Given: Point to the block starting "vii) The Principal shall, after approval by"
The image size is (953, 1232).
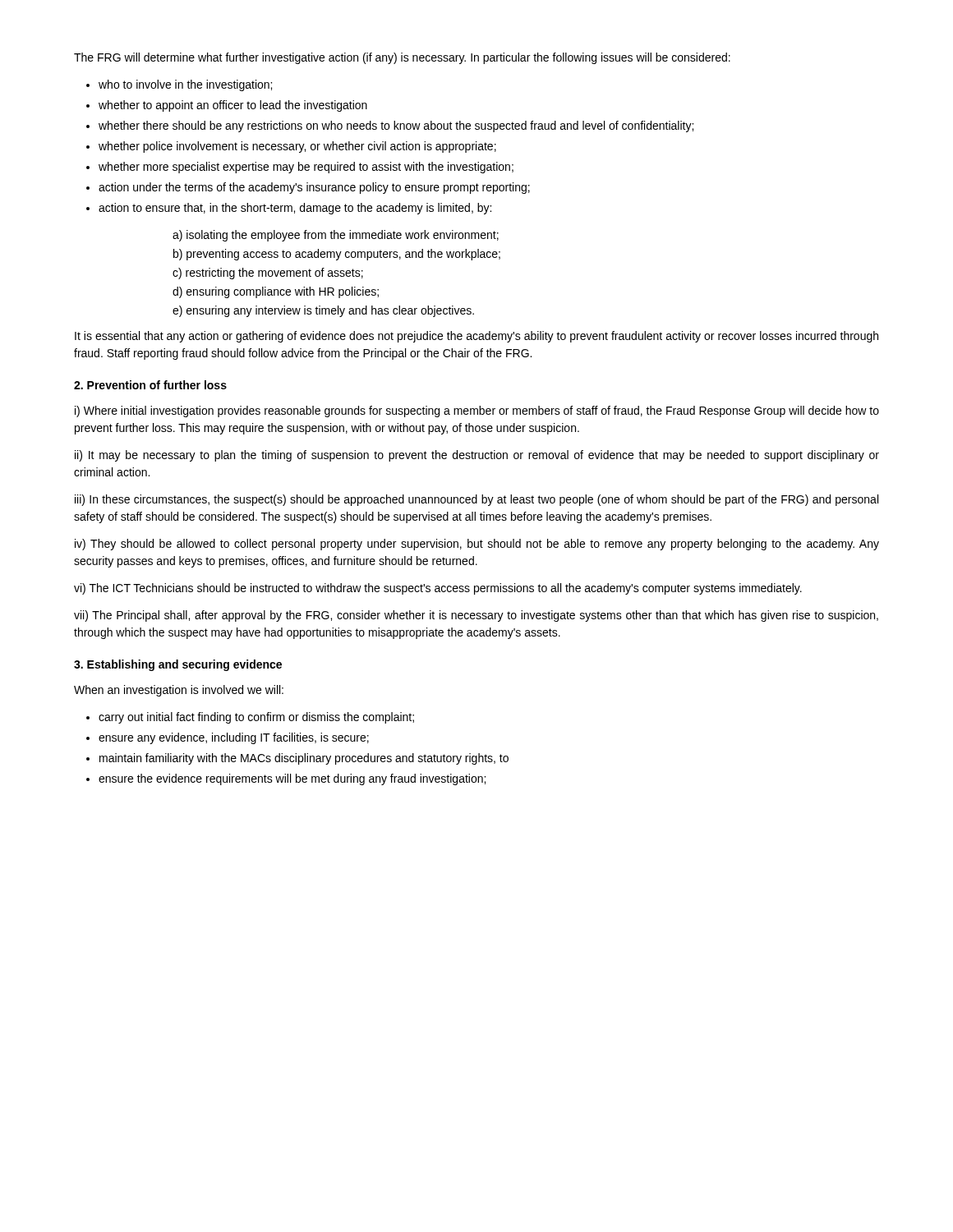Looking at the screenshot, I should (x=476, y=624).
